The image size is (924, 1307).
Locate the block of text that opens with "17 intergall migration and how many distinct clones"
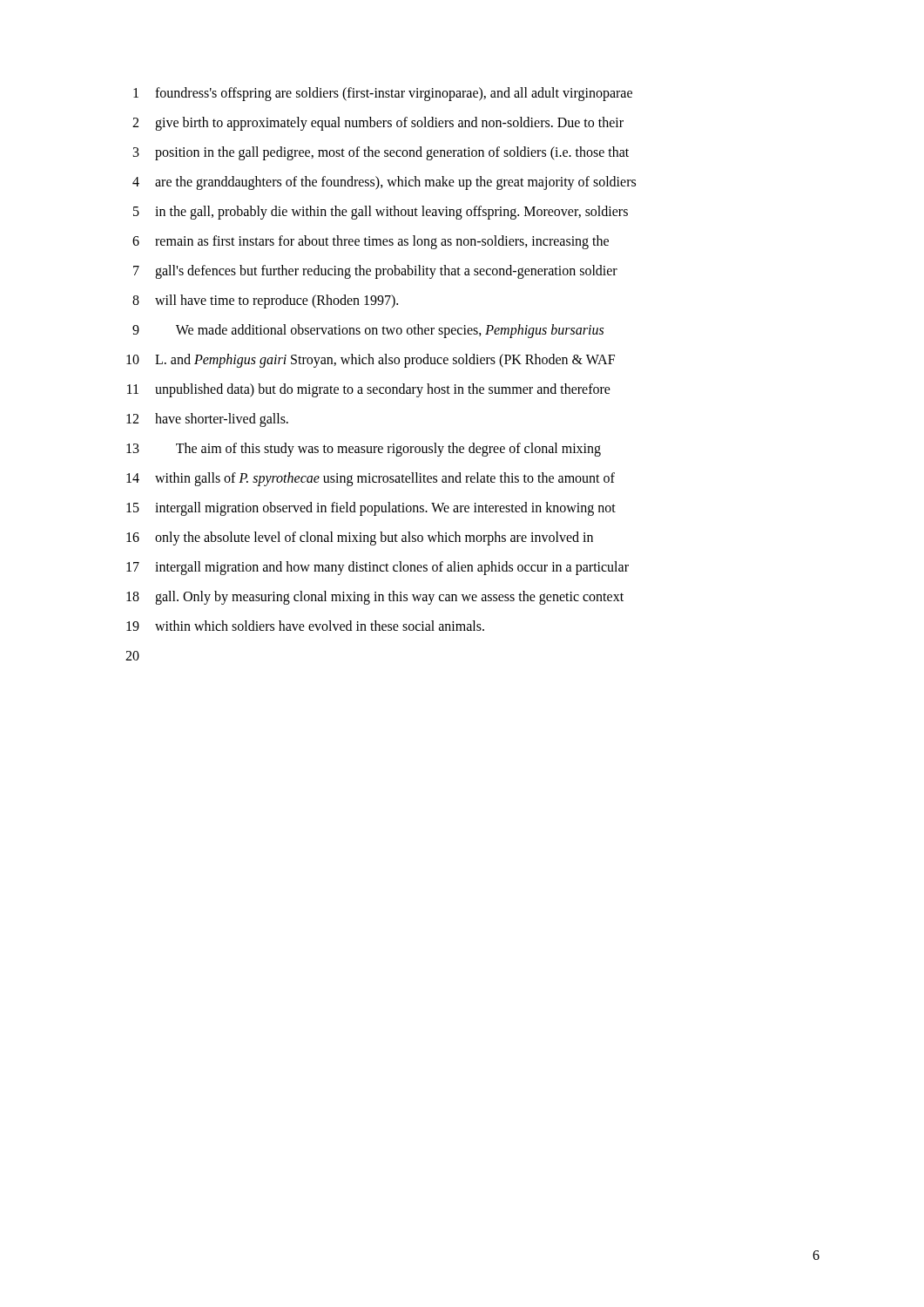pos(462,567)
